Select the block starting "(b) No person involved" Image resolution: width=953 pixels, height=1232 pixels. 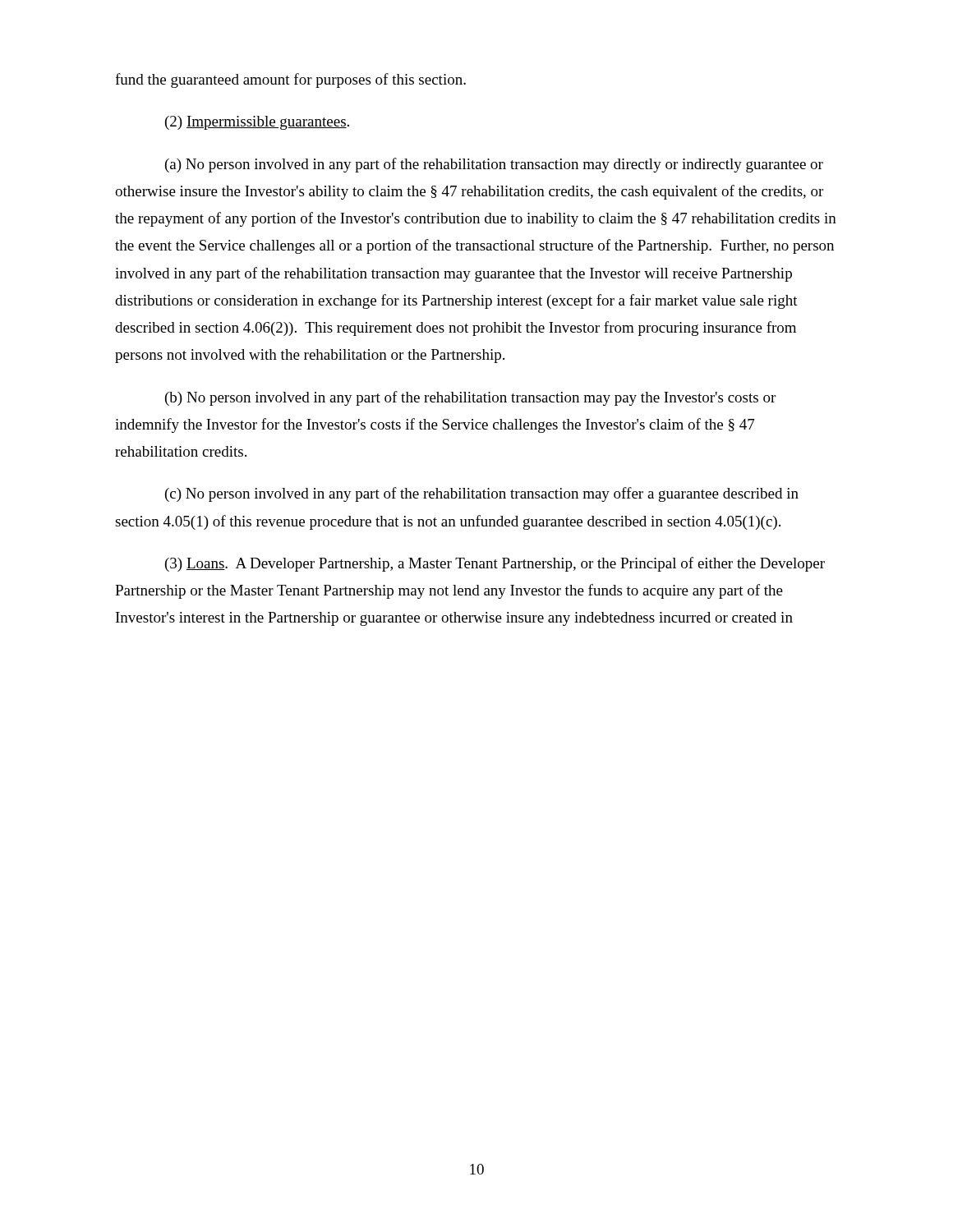pyautogui.click(x=476, y=424)
